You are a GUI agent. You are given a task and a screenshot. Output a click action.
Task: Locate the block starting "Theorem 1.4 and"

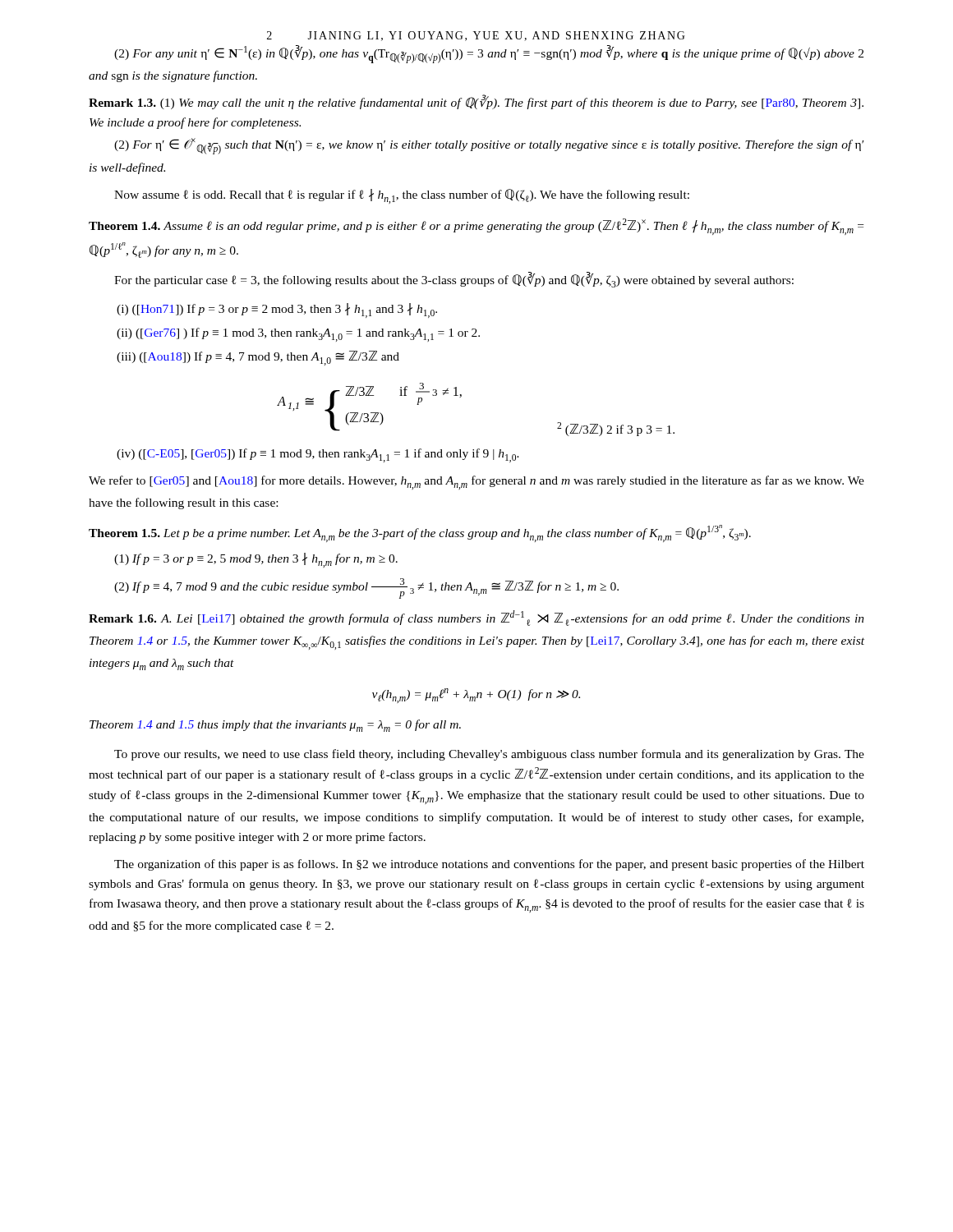tap(275, 726)
